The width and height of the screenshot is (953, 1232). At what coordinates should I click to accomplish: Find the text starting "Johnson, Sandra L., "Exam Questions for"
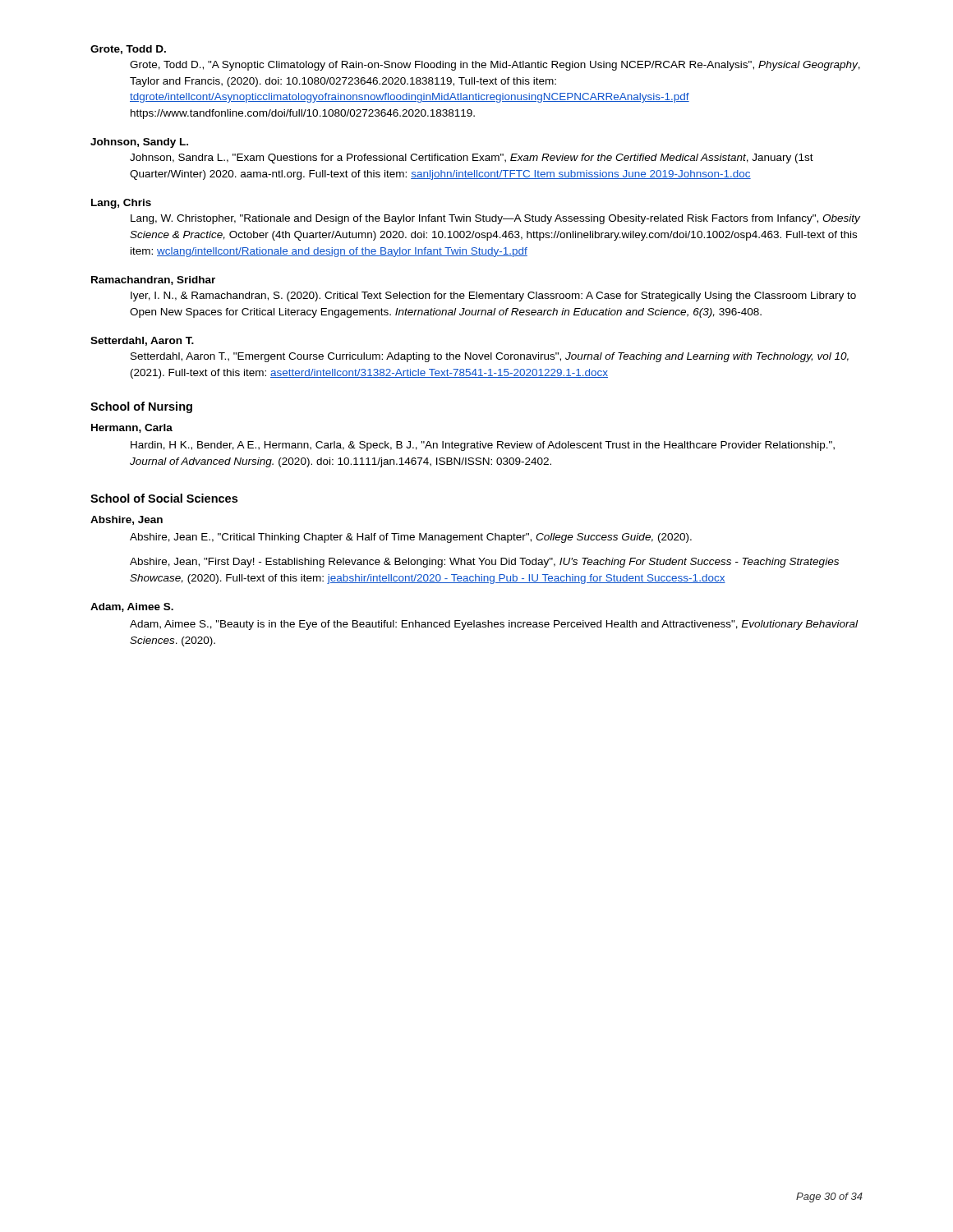click(471, 166)
